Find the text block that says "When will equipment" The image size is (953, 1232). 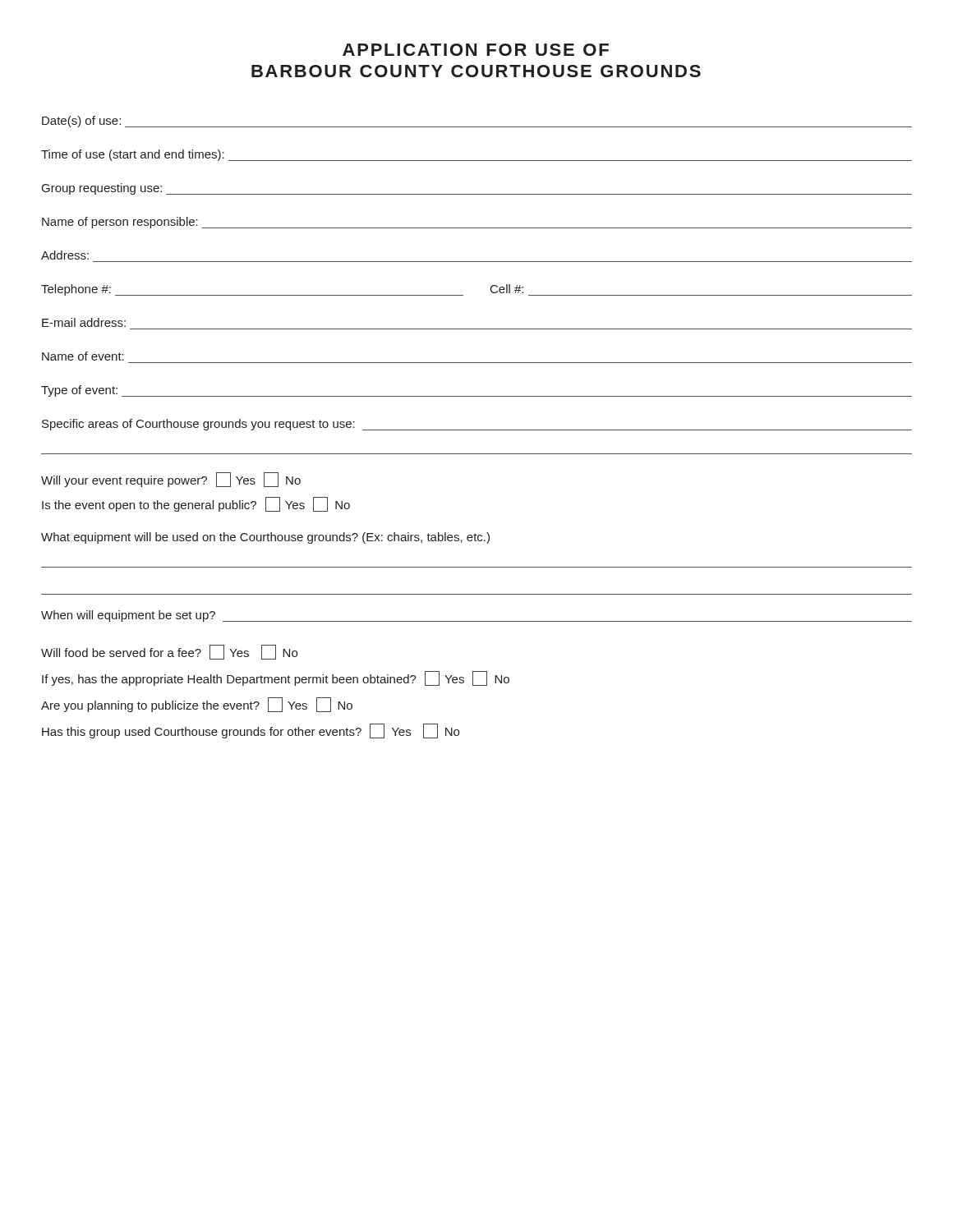point(476,614)
